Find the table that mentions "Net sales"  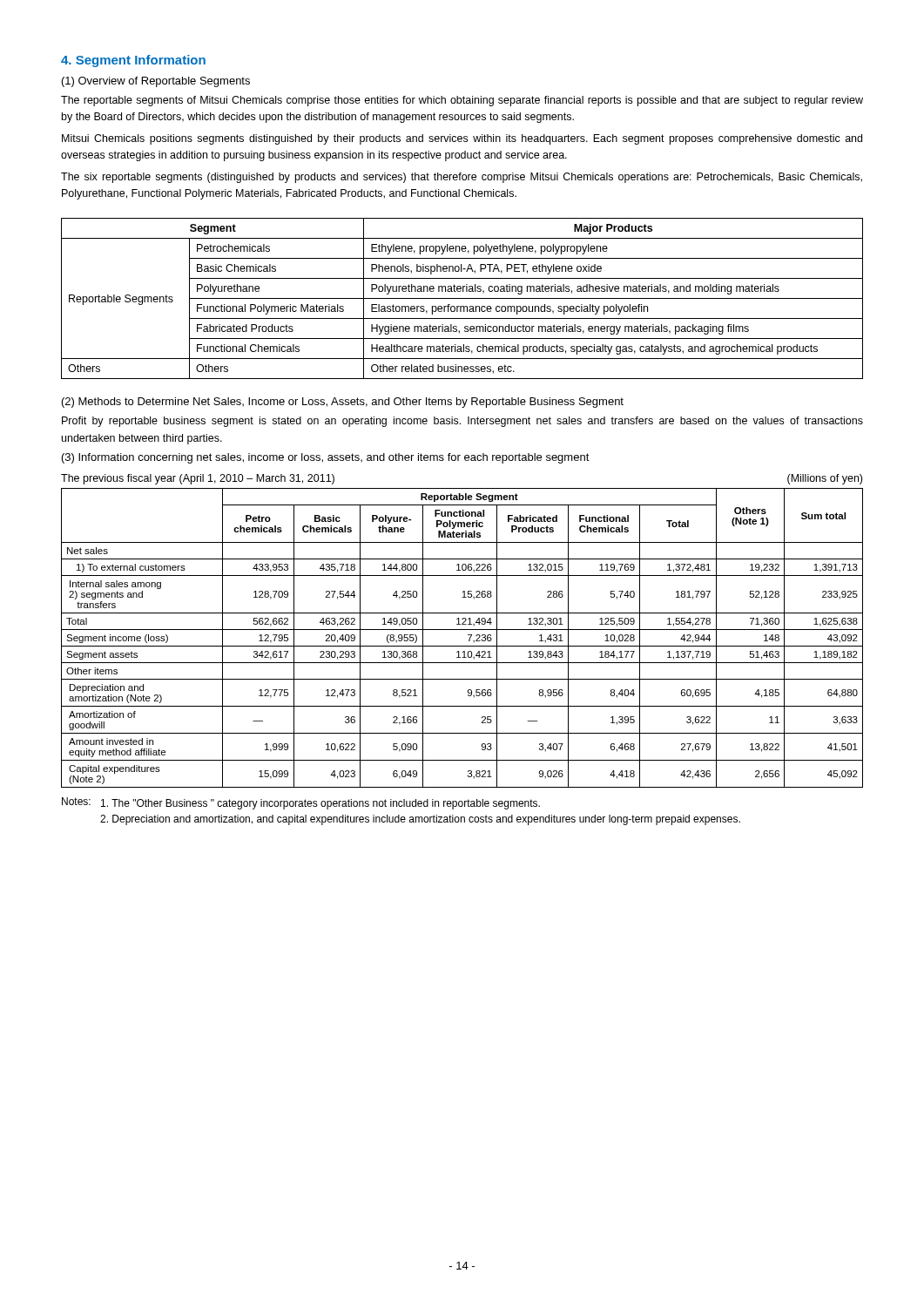click(462, 638)
